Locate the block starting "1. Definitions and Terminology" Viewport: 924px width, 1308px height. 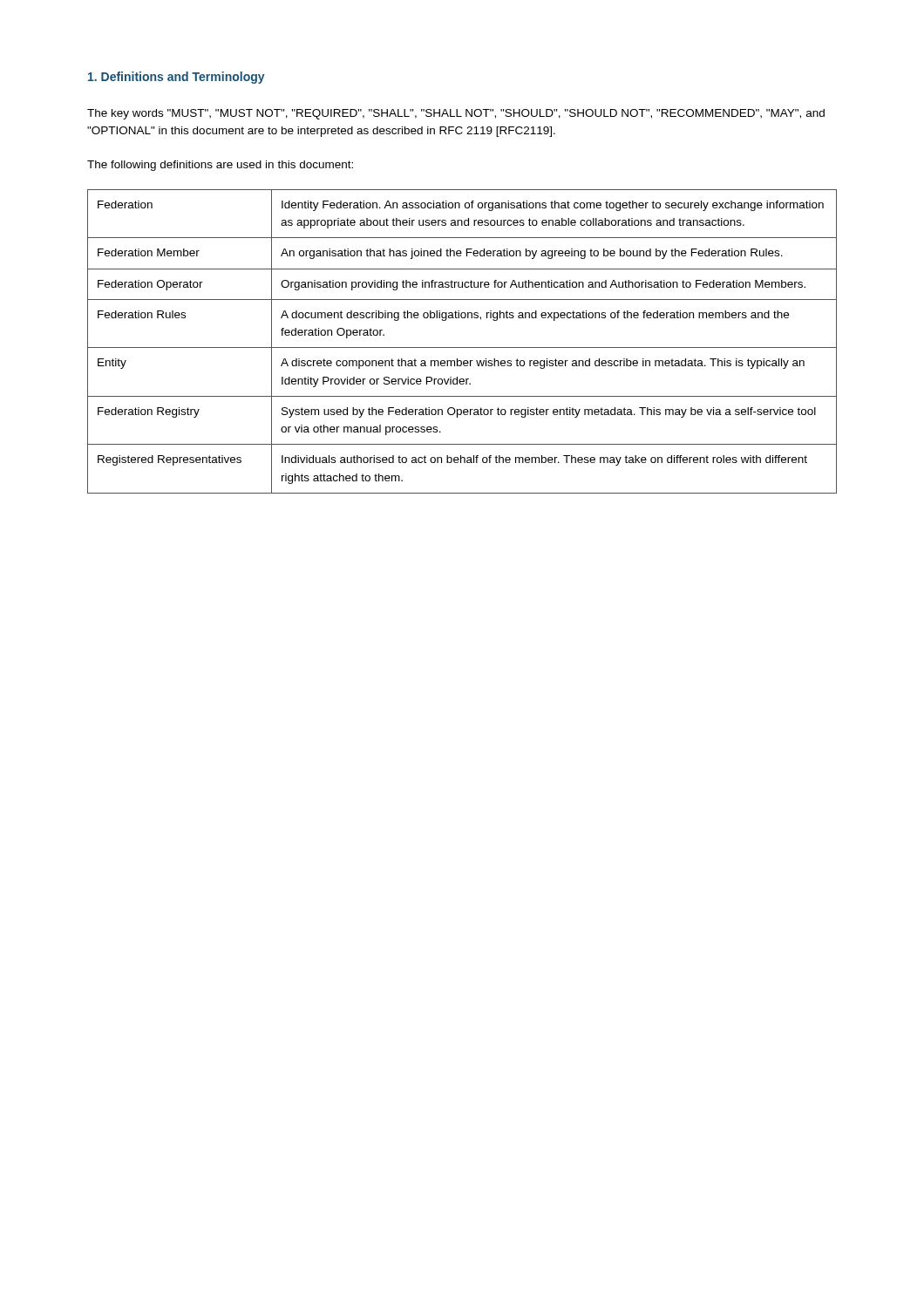(176, 77)
